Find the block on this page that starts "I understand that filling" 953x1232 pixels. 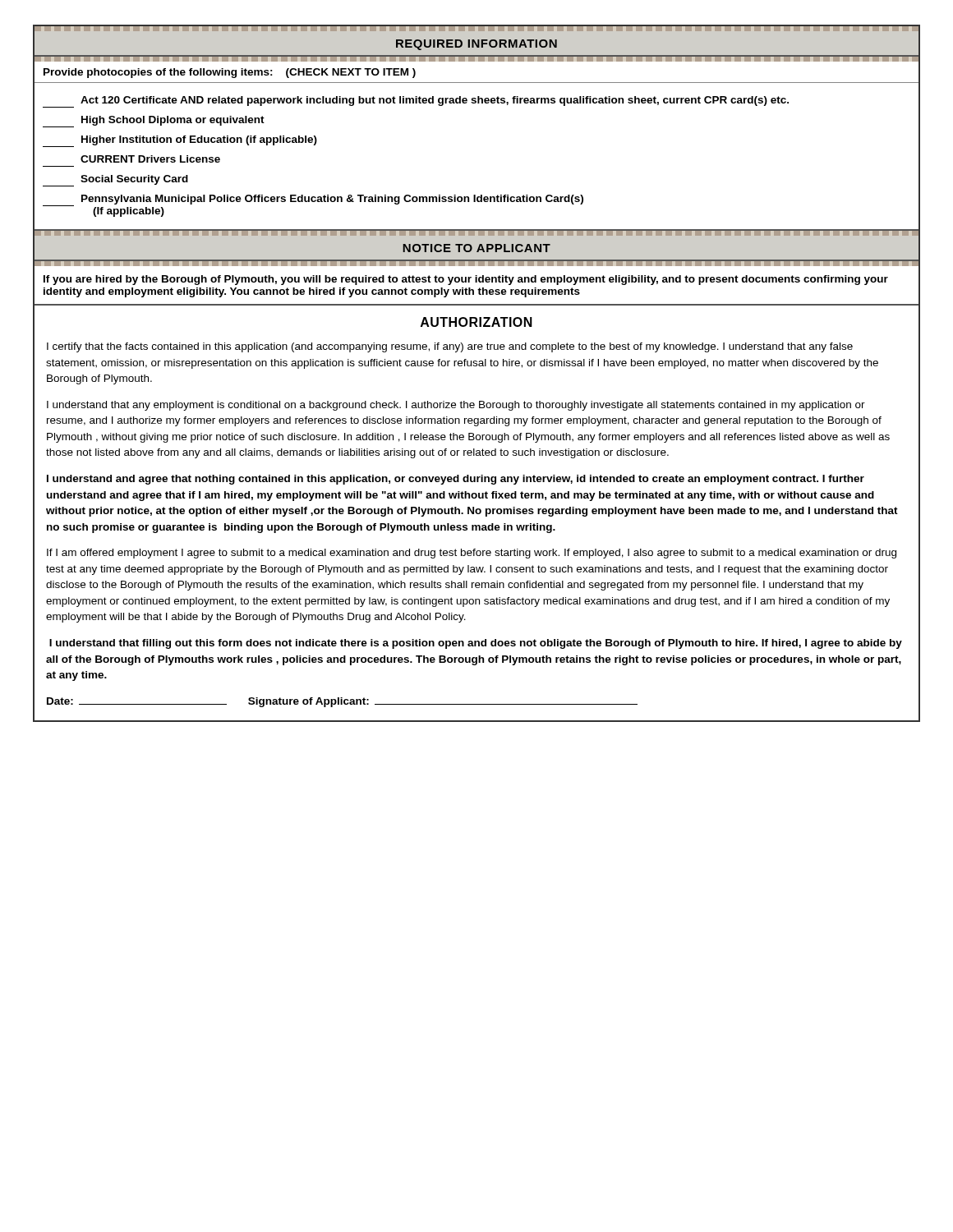(x=474, y=659)
